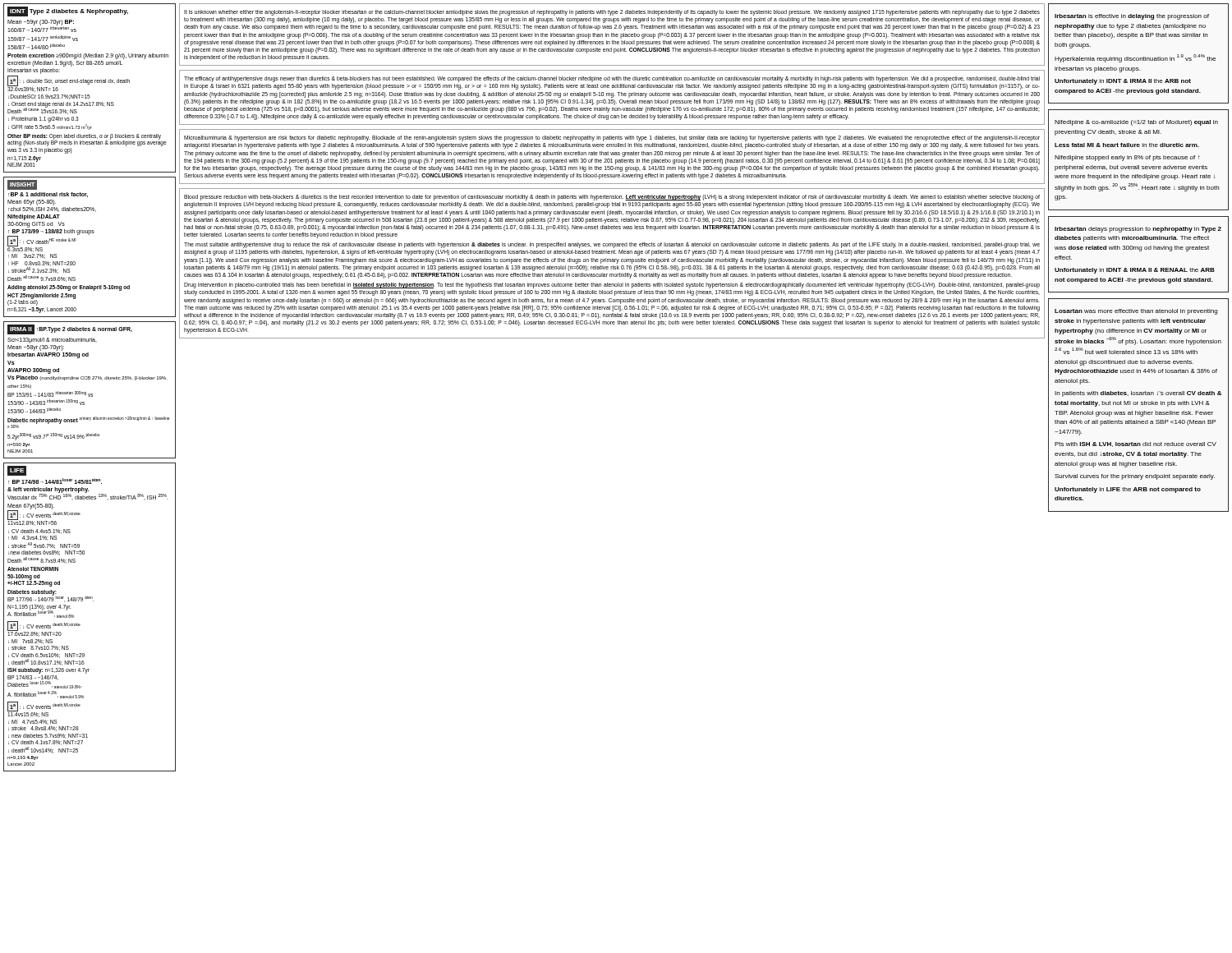The height and width of the screenshot is (953, 1232).
Task: Locate the table with the text "IRMA II ↑BP.Type 2 diabetes"
Action: click(90, 390)
